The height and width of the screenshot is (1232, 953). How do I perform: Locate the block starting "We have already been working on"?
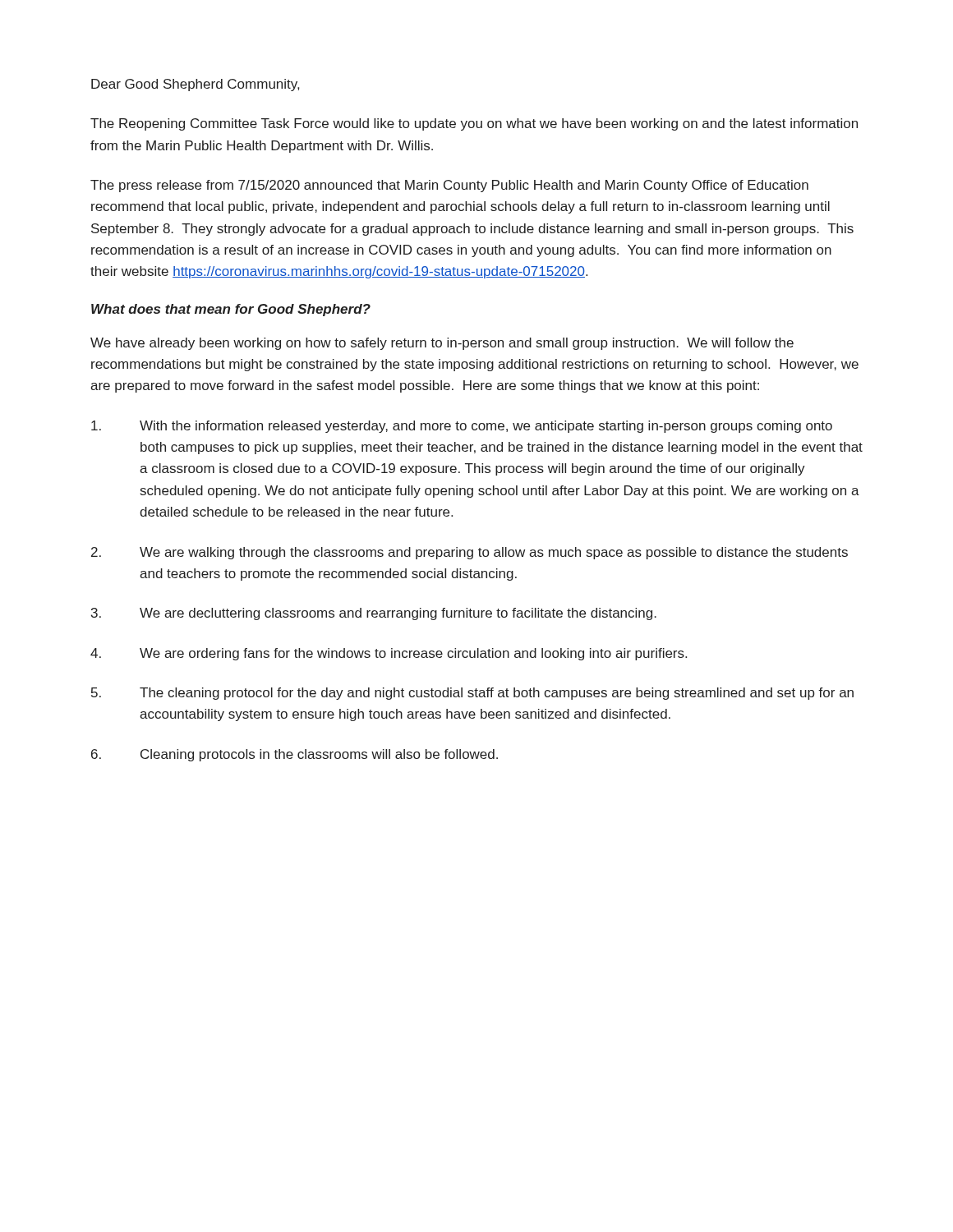click(475, 364)
